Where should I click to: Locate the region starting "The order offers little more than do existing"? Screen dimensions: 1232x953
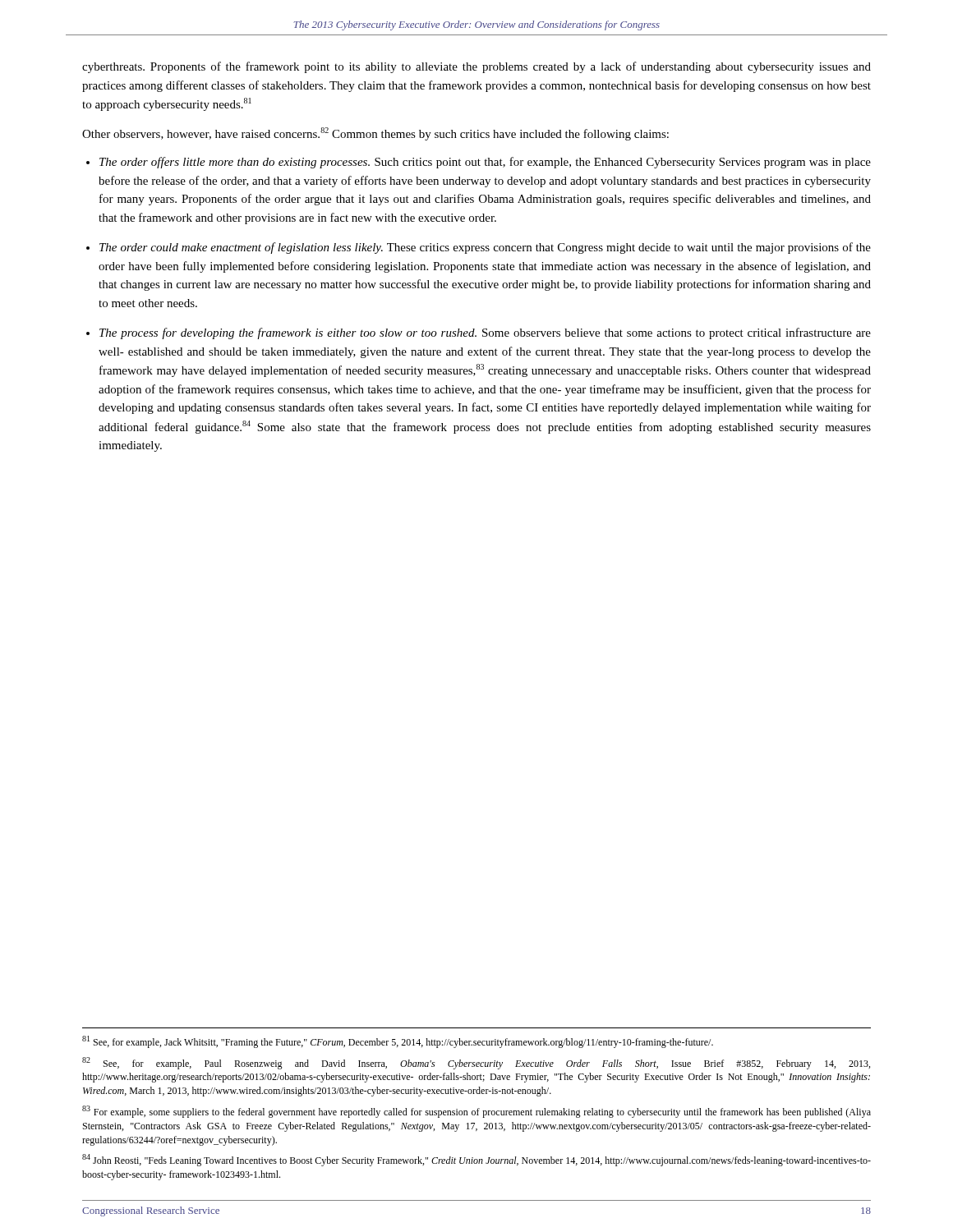click(x=485, y=190)
